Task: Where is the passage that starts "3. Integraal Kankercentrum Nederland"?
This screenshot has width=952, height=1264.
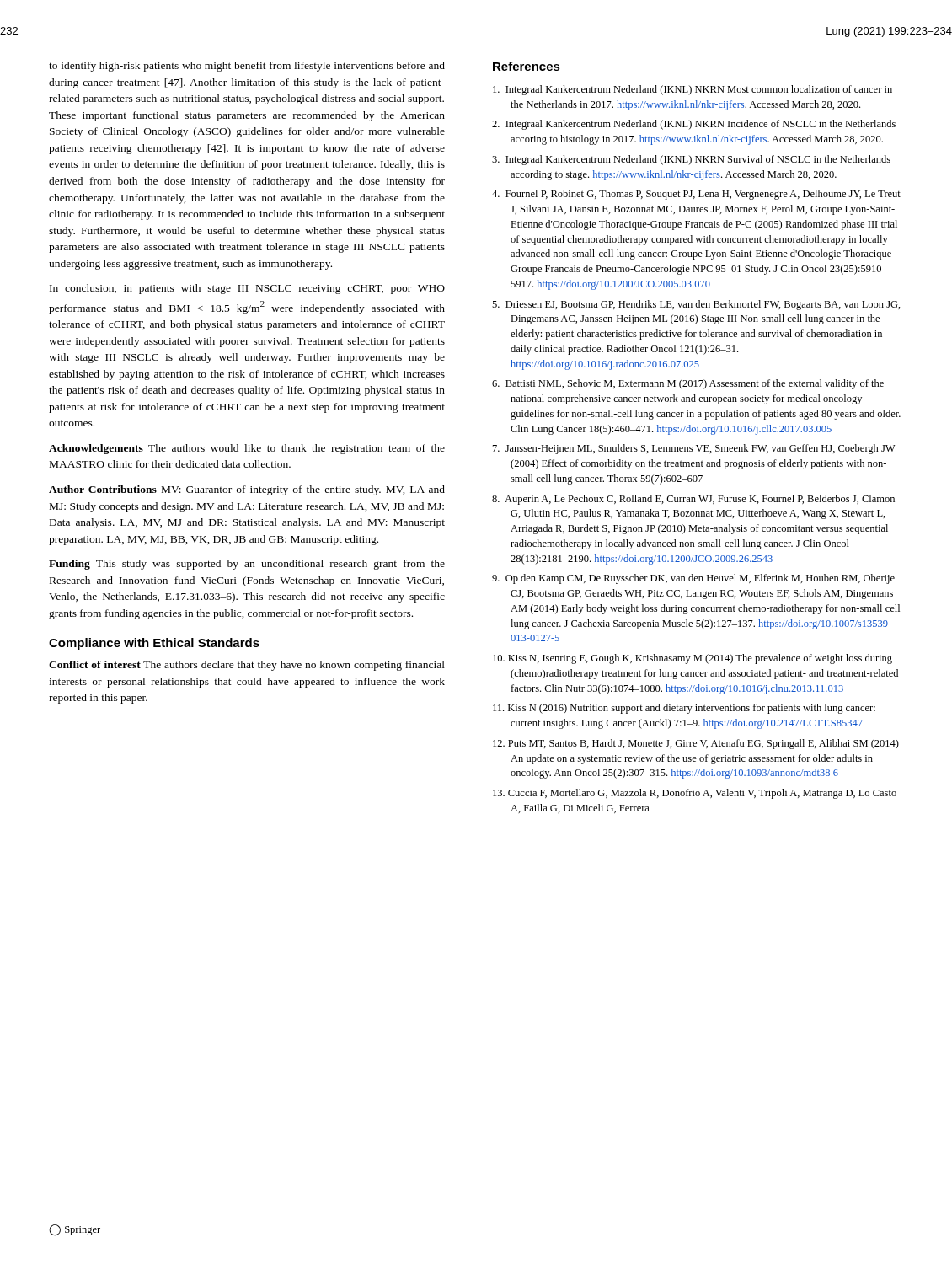Action: pos(691,167)
